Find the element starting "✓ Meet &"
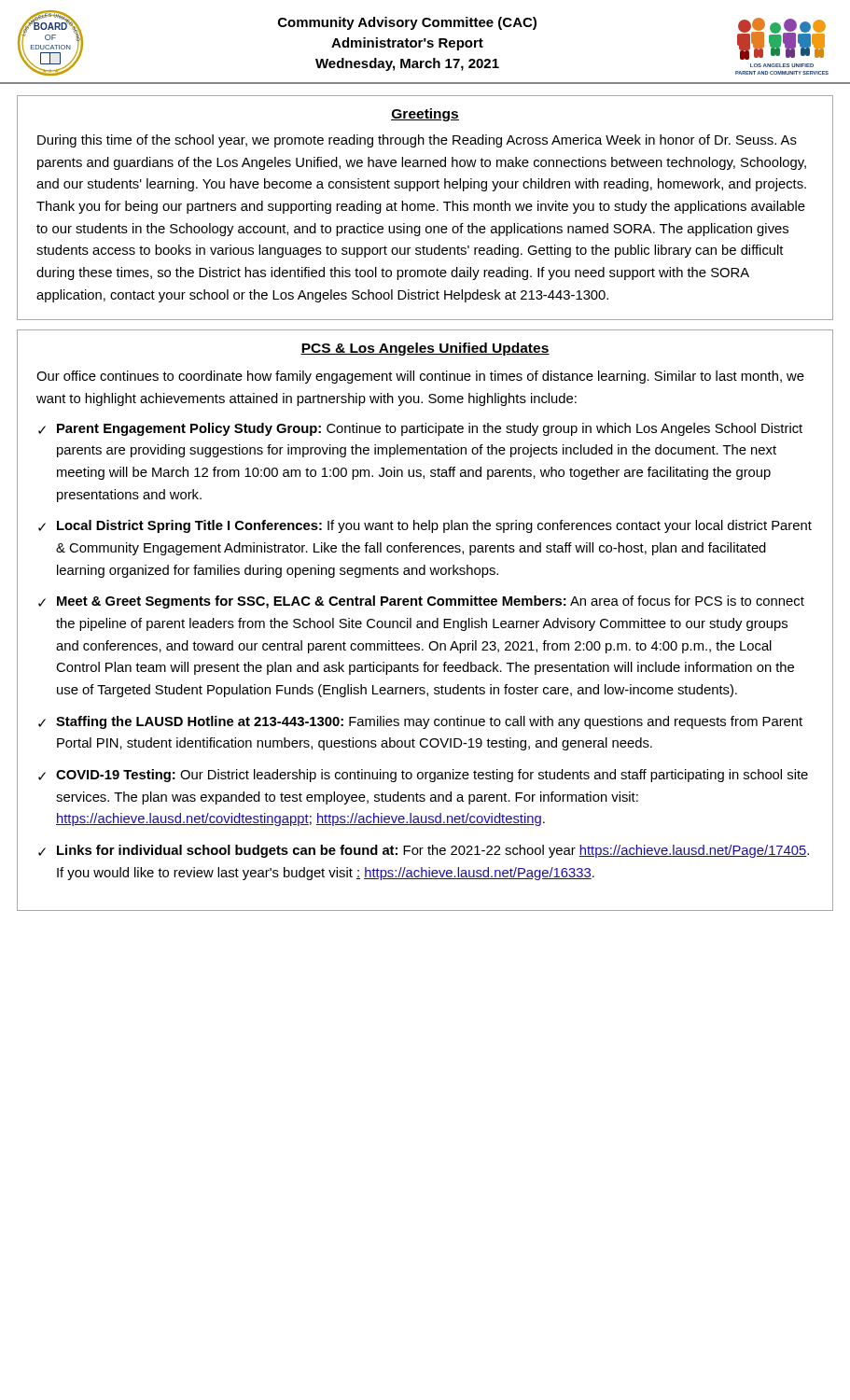The width and height of the screenshot is (850, 1400). pos(425,646)
